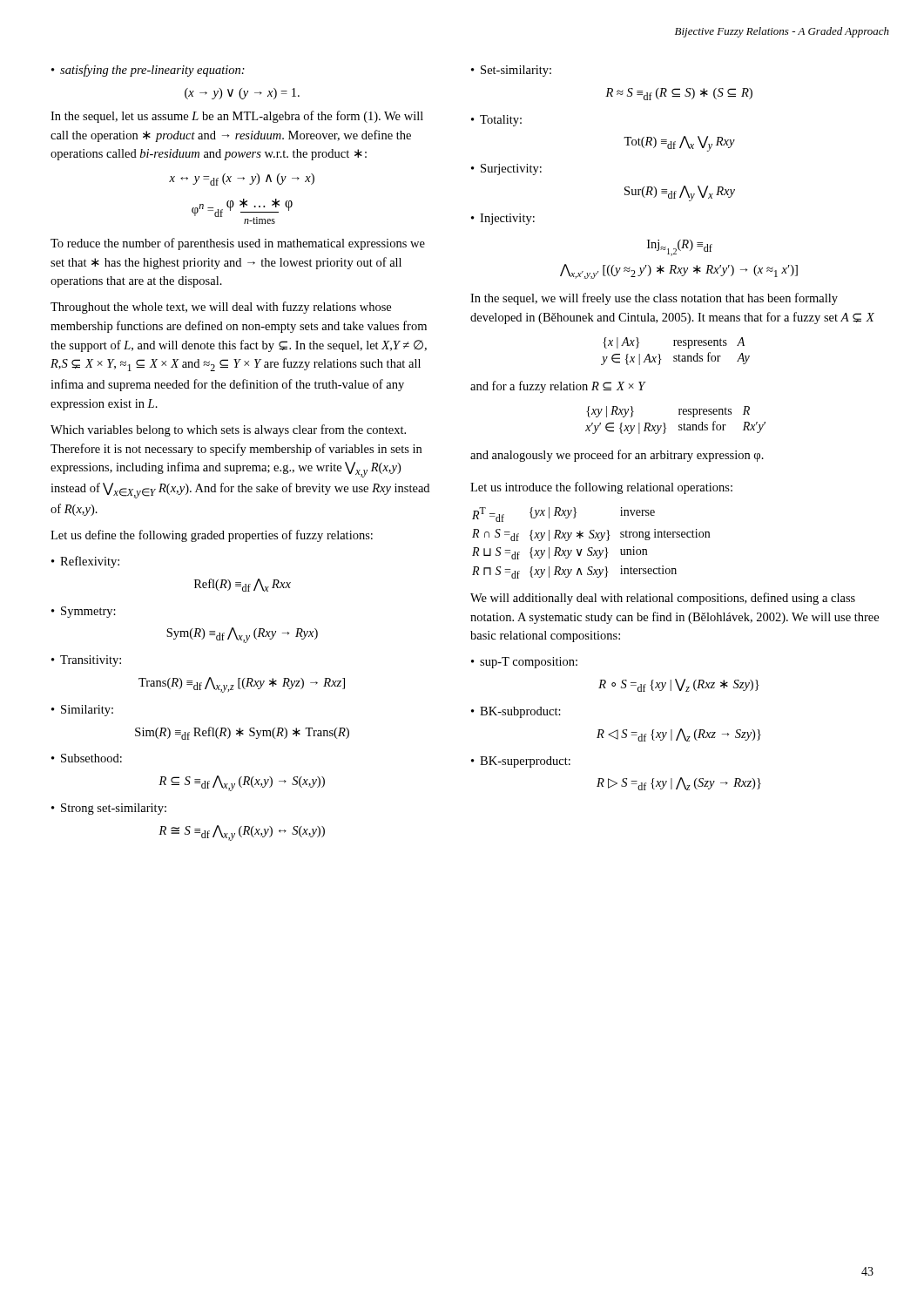Where does it say "Tot(R) ≡df ⋀x ⋁y Rxy"?

click(679, 143)
